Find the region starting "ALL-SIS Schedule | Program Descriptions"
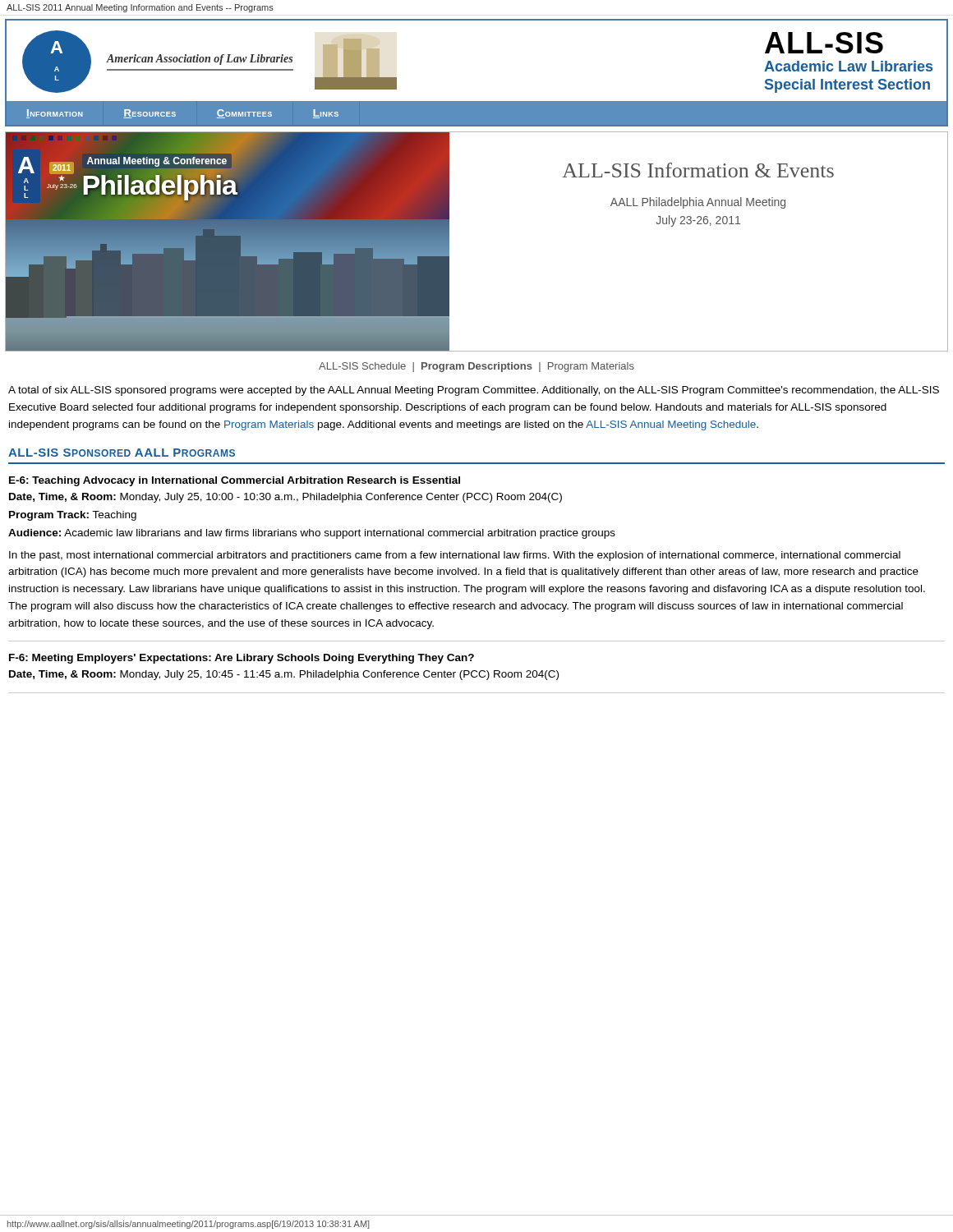The width and height of the screenshot is (953, 1232). coord(476,366)
